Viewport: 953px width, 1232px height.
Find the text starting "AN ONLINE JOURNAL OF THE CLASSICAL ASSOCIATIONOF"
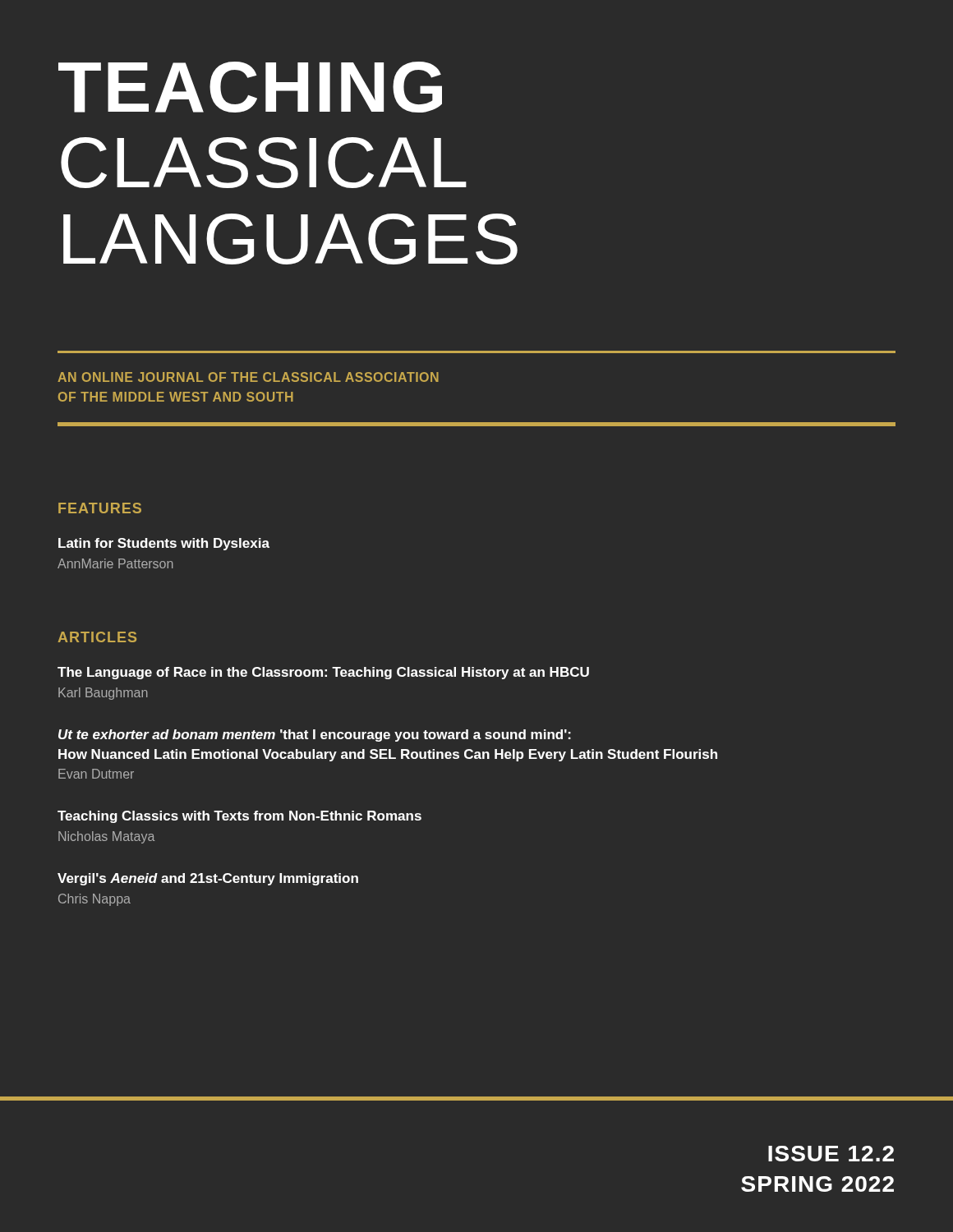click(x=248, y=377)
